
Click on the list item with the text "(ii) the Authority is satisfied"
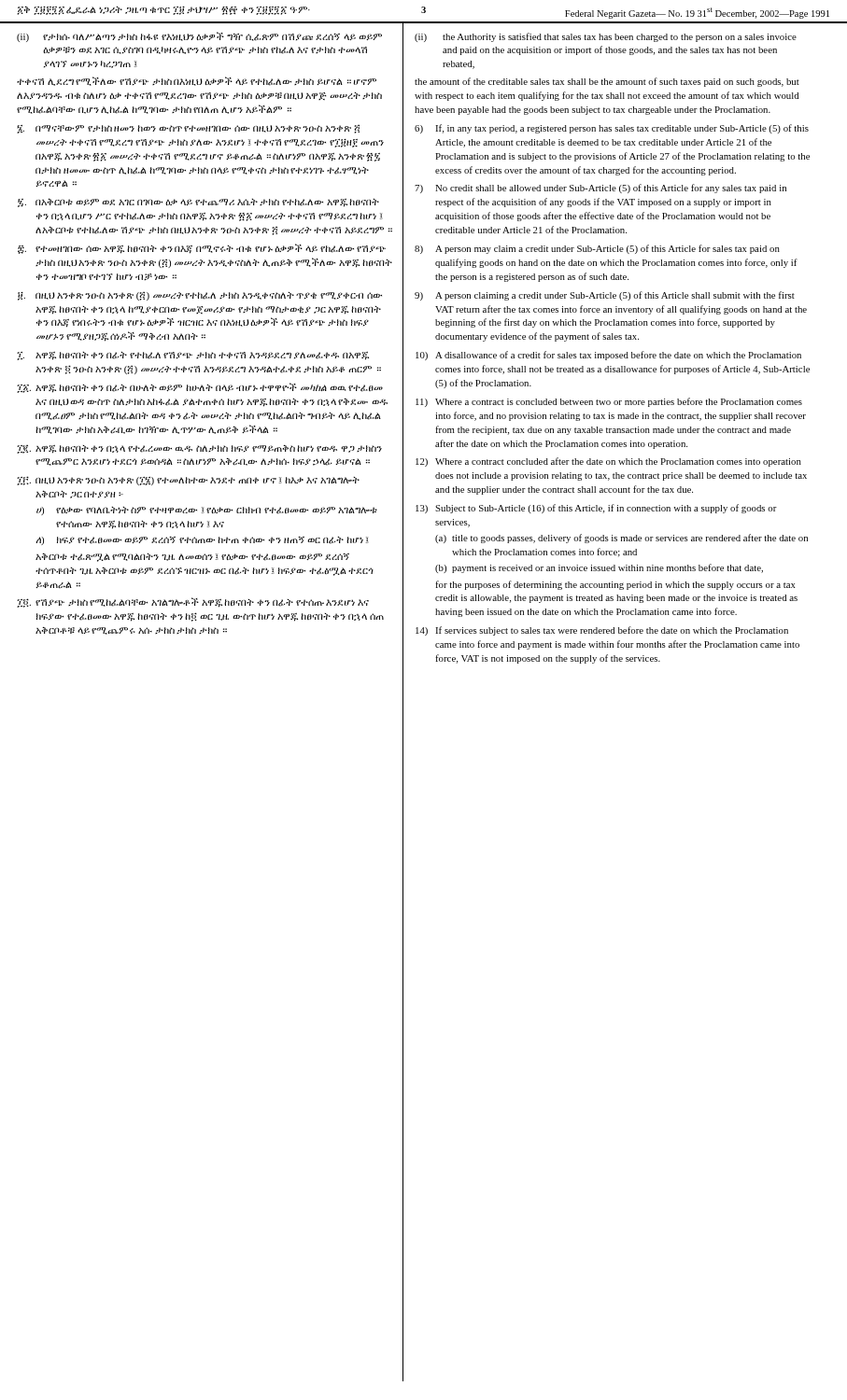[613, 50]
